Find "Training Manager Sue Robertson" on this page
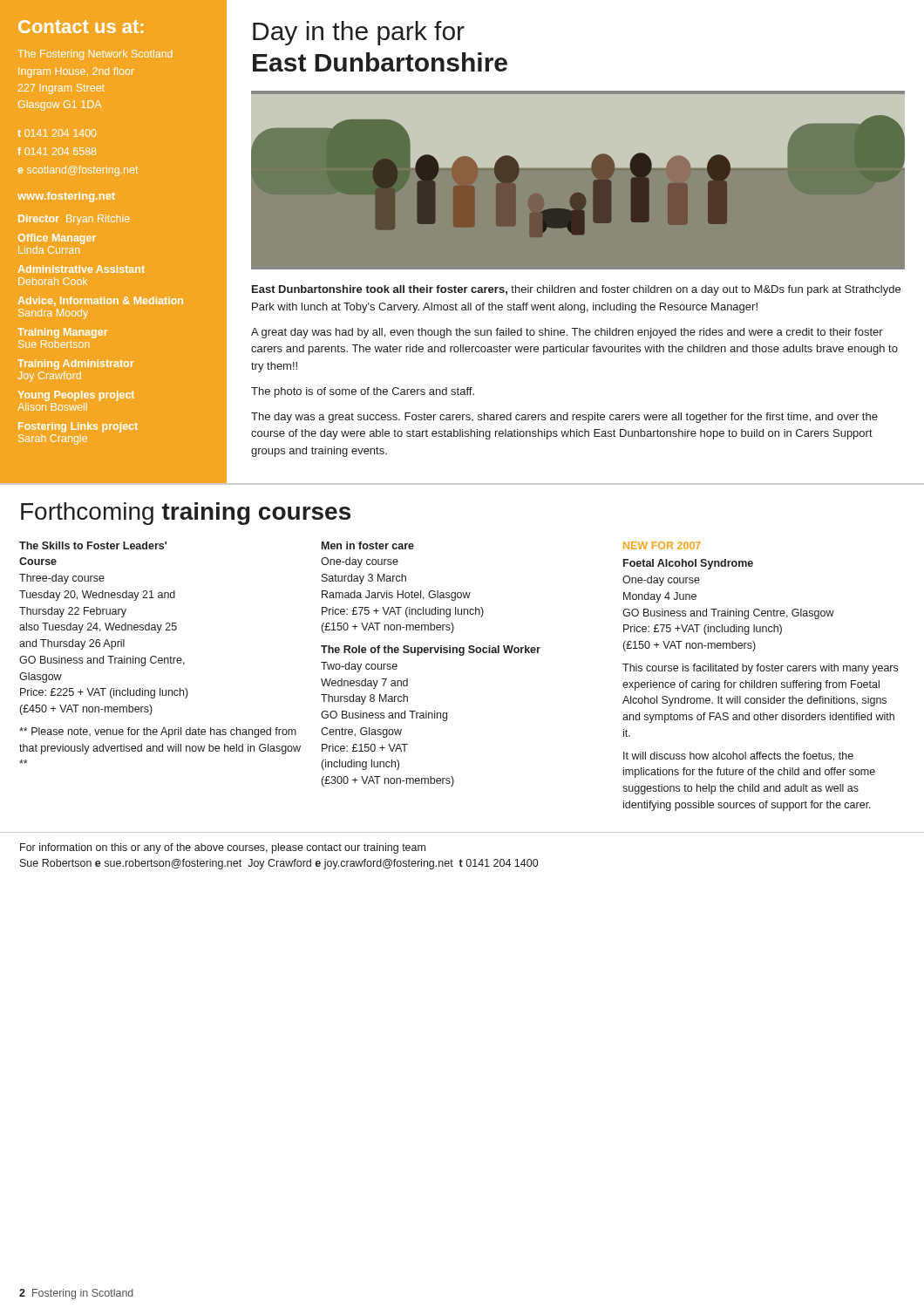 pyautogui.click(x=113, y=338)
